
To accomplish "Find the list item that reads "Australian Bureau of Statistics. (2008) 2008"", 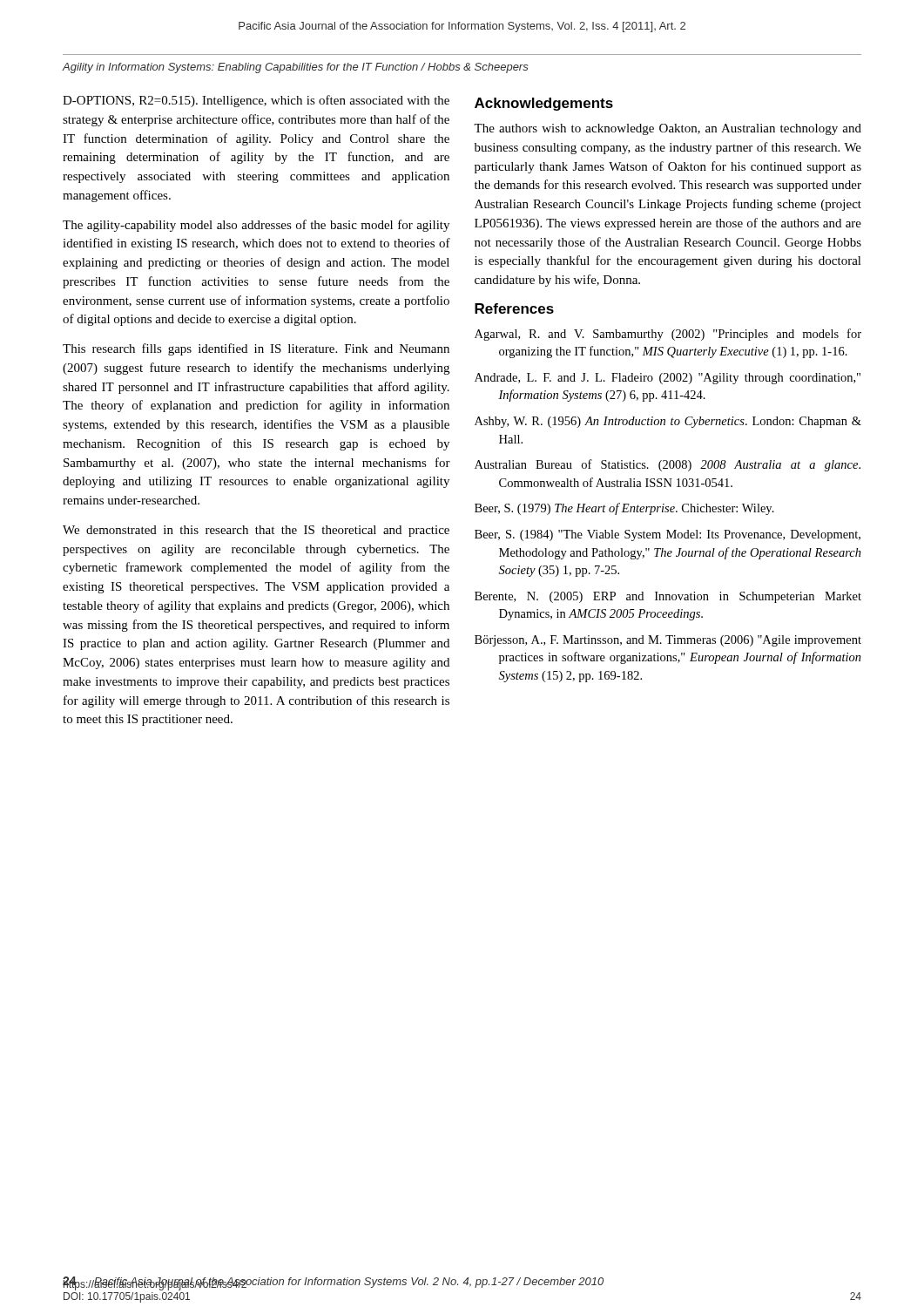I will 668,474.
